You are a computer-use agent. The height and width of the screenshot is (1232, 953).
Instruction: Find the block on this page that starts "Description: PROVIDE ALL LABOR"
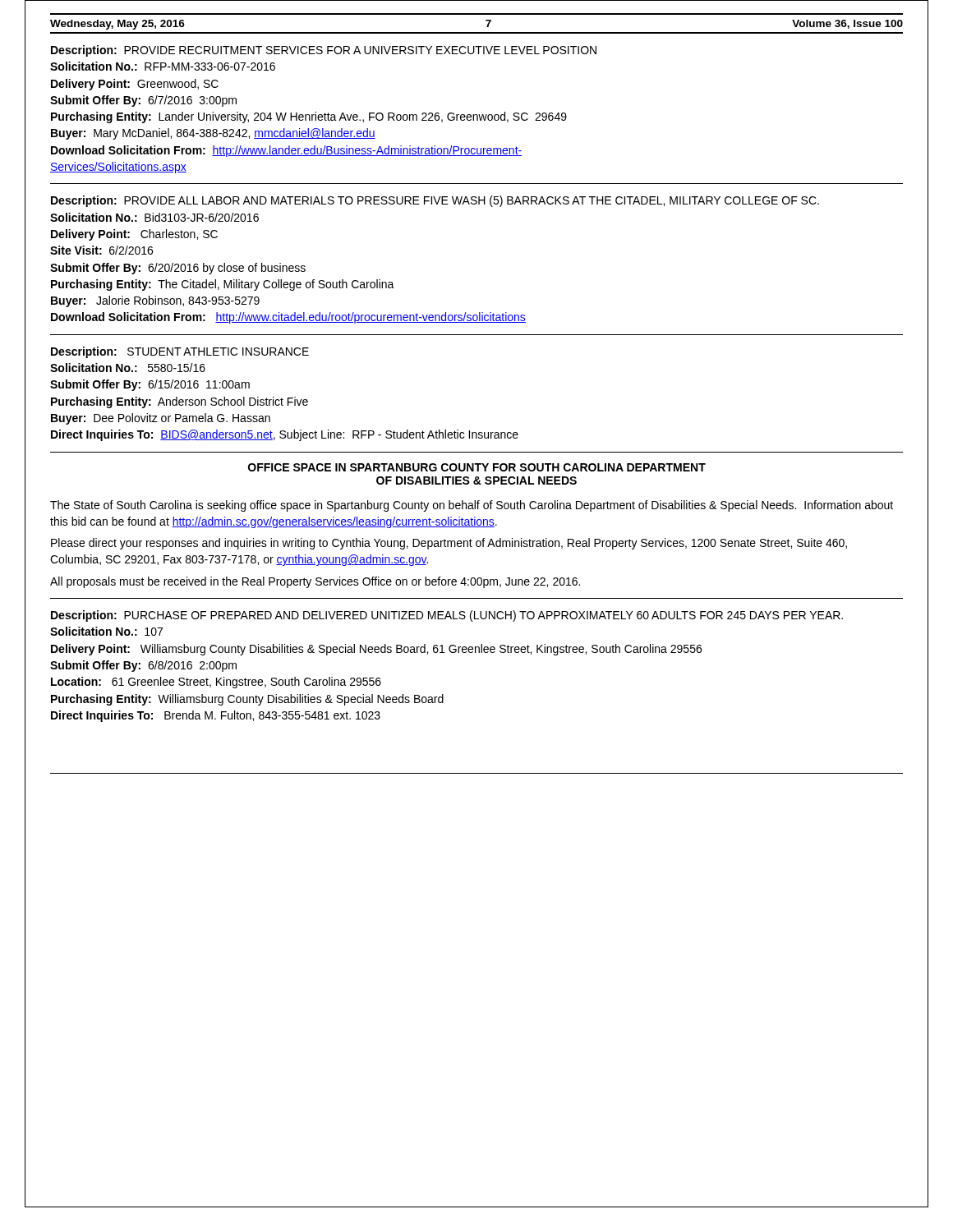coord(435,201)
